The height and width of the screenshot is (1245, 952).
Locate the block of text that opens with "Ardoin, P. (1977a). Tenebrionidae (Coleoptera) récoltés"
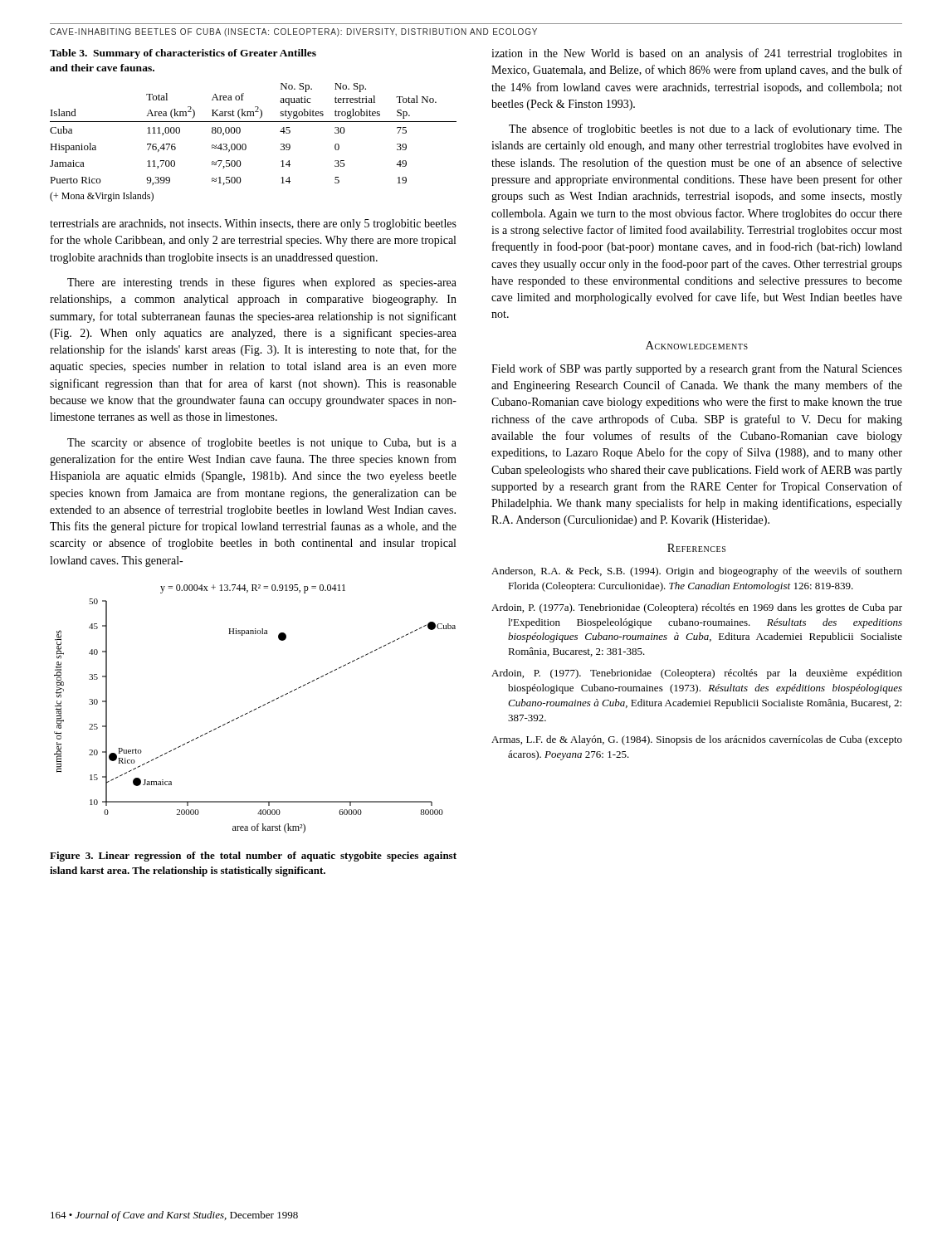(x=697, y=629)
